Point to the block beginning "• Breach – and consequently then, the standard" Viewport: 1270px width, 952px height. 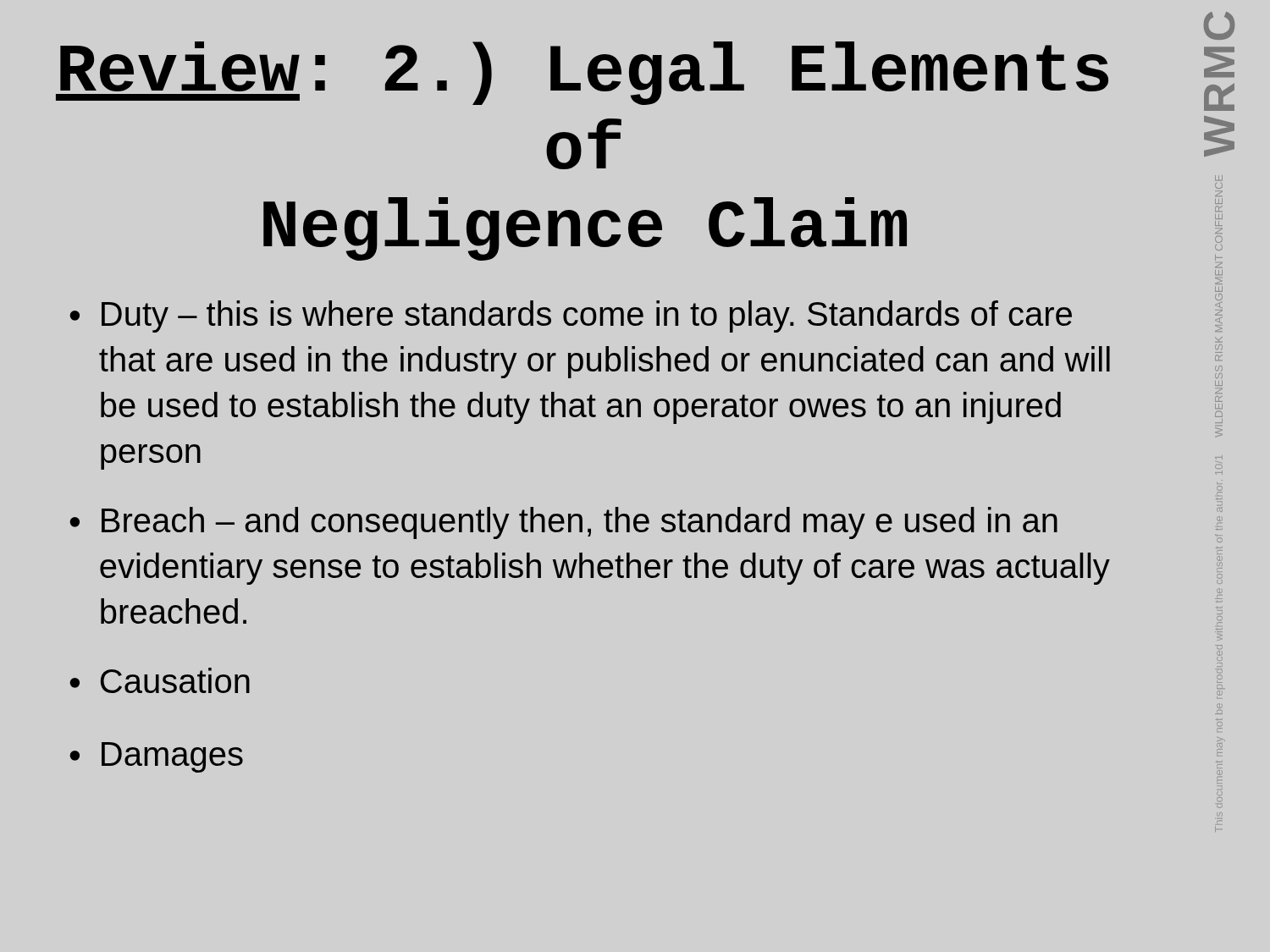[593, 566]
